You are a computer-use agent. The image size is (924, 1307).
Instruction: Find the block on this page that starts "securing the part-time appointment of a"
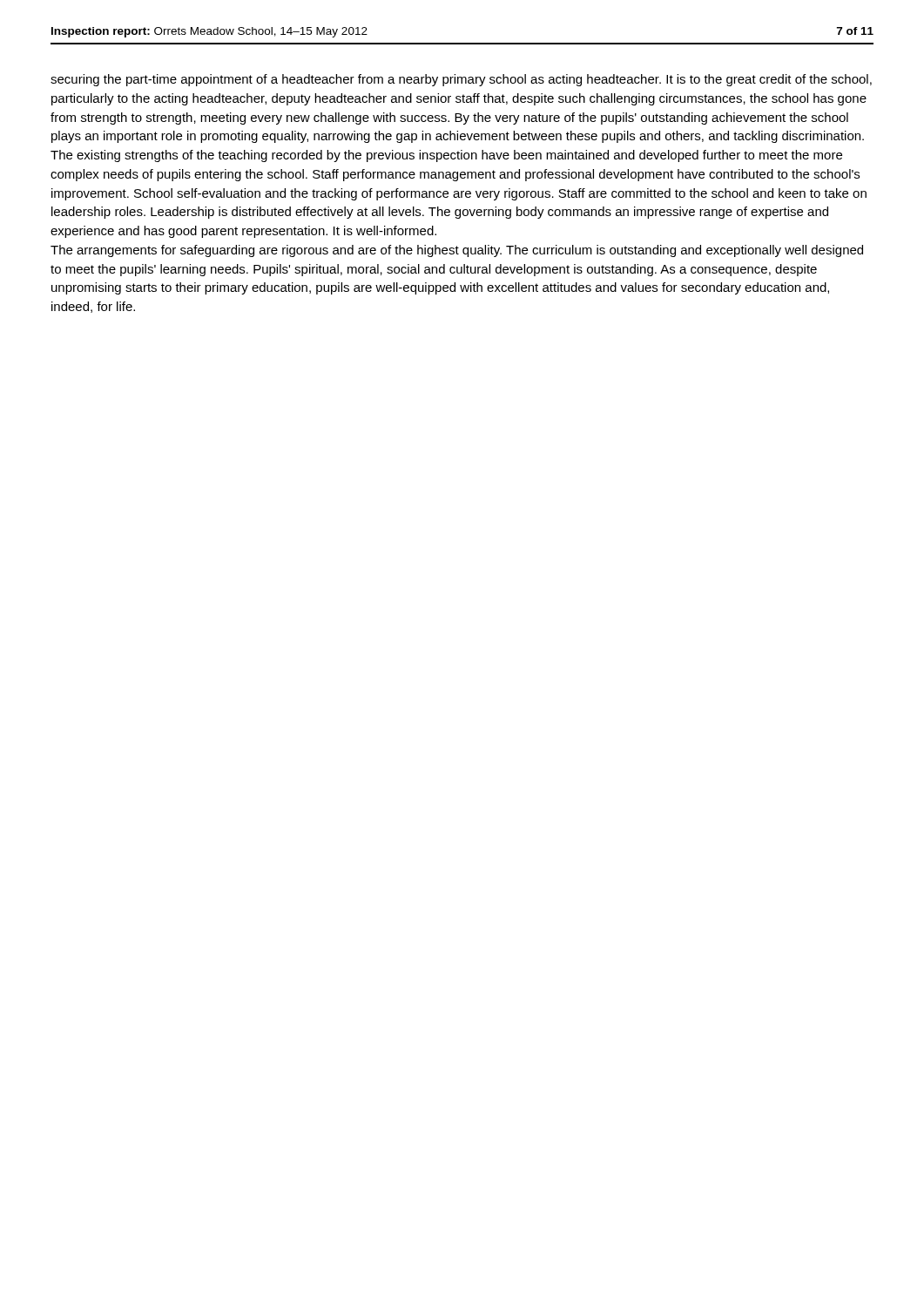click(462, 155)
